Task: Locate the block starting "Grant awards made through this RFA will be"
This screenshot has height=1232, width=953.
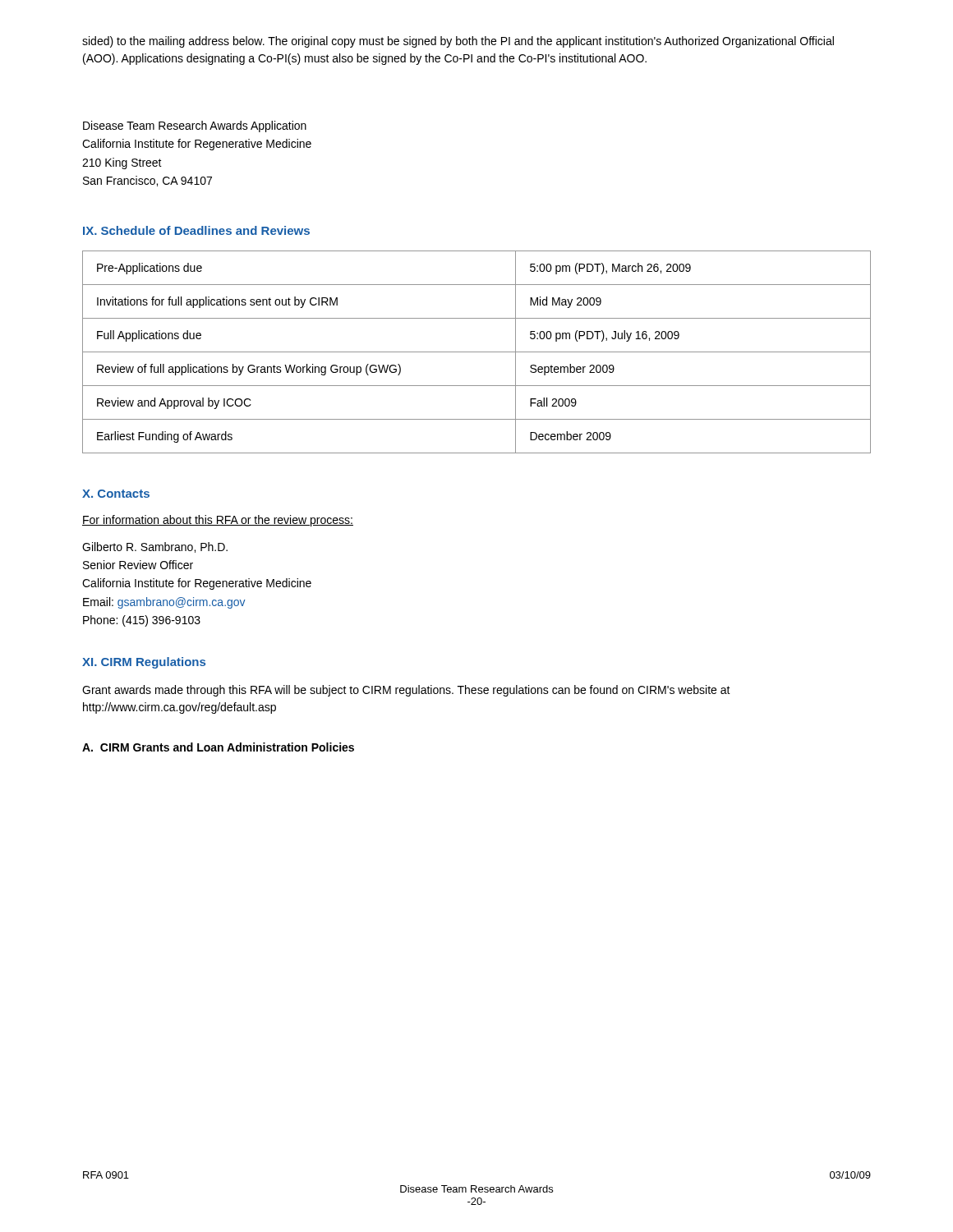Action: [x=406, y=698]
